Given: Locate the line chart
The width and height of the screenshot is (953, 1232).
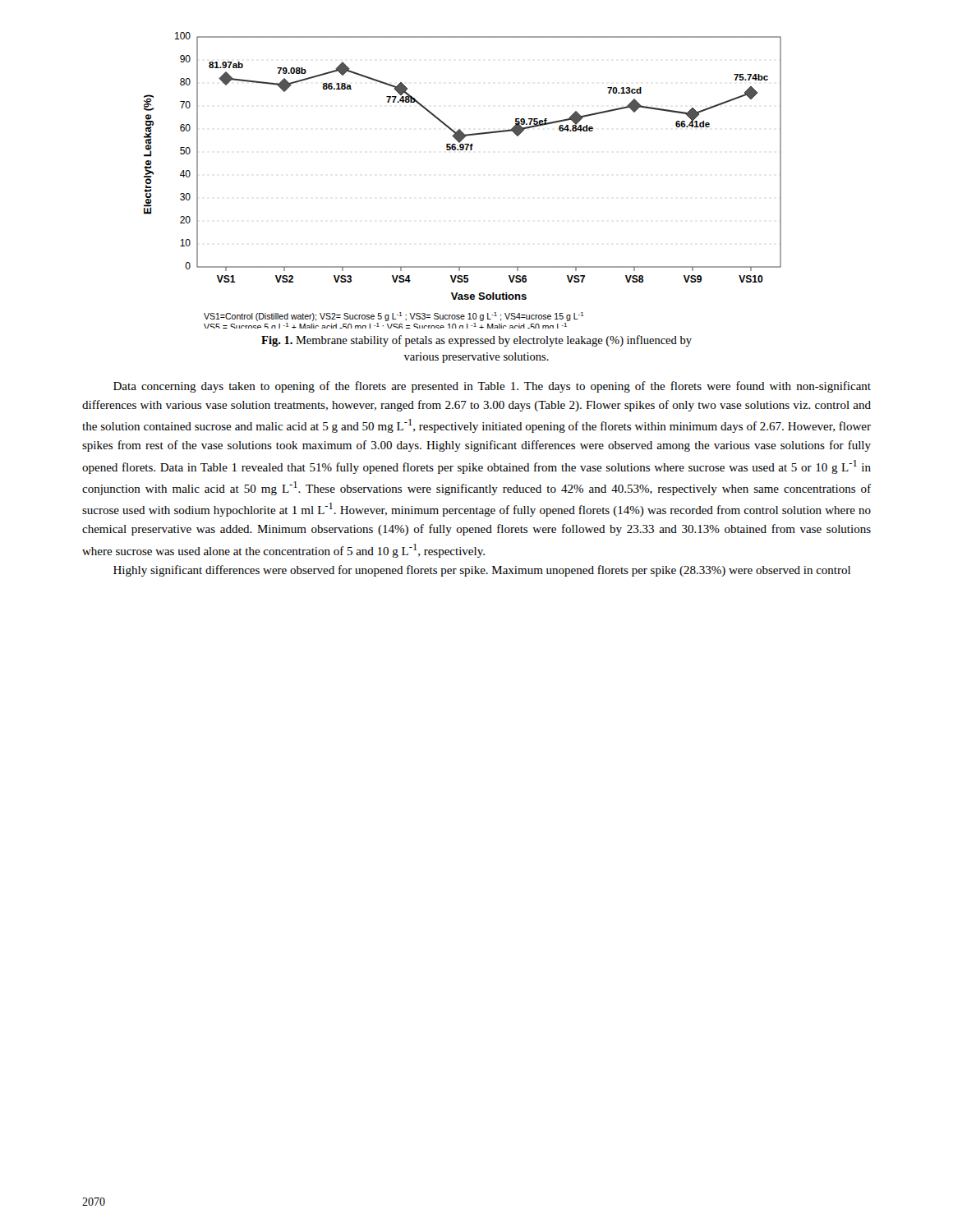Looking at the screenshot, I should coord(476,177).
